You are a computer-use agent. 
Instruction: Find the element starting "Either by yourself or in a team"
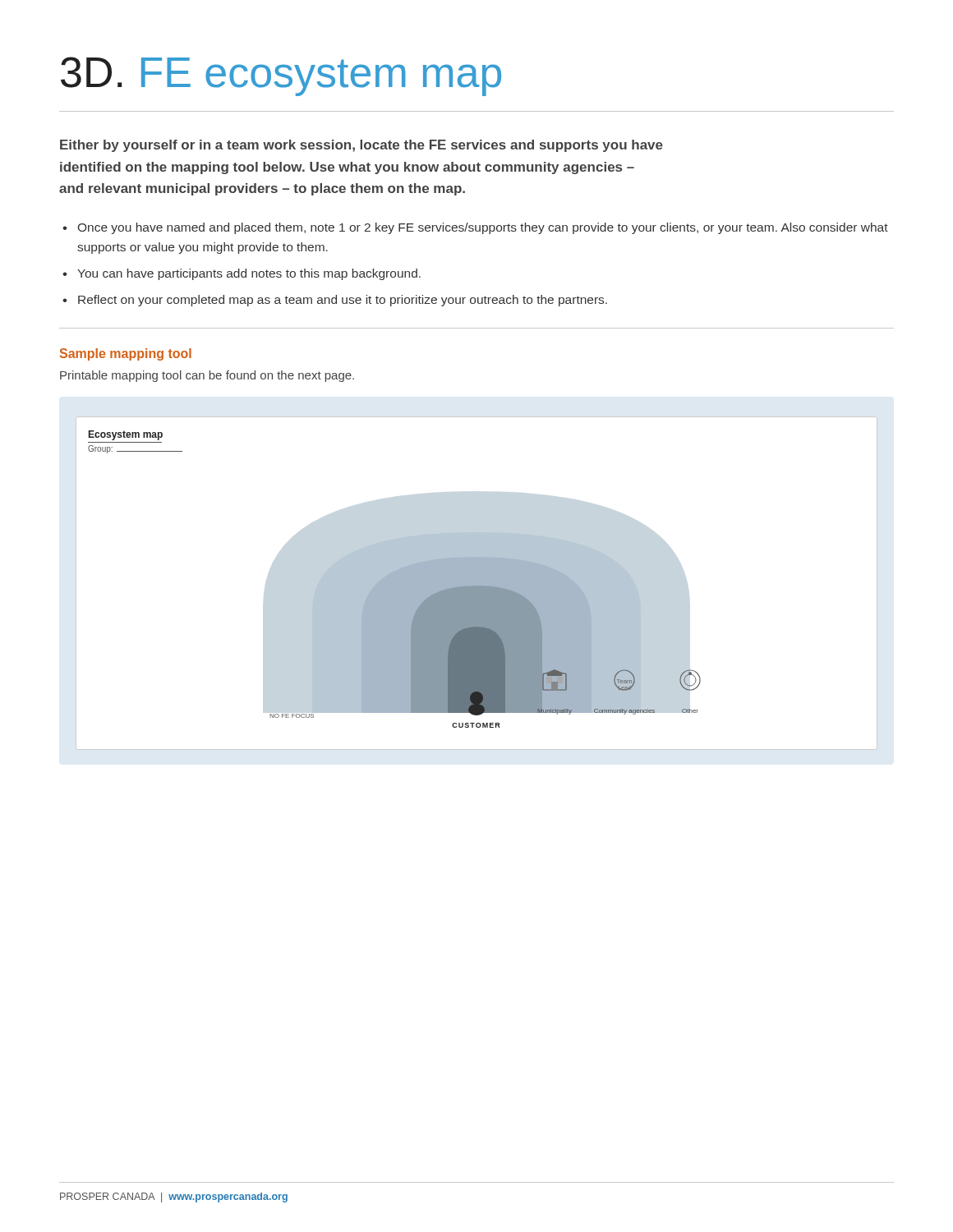pyautogui.click(x=361, y=167)
